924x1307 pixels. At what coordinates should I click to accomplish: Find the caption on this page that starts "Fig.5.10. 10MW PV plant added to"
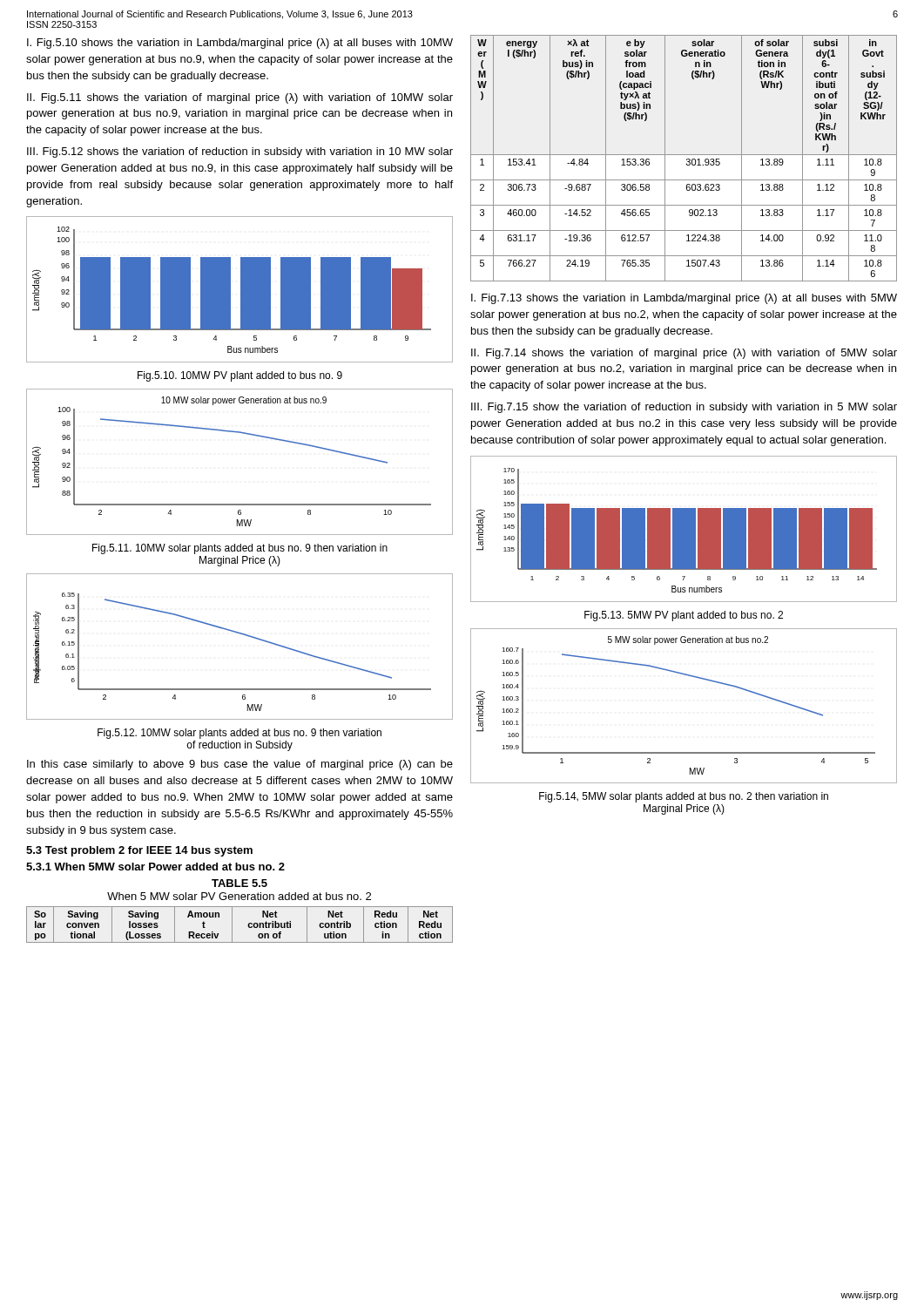[240, 376]
